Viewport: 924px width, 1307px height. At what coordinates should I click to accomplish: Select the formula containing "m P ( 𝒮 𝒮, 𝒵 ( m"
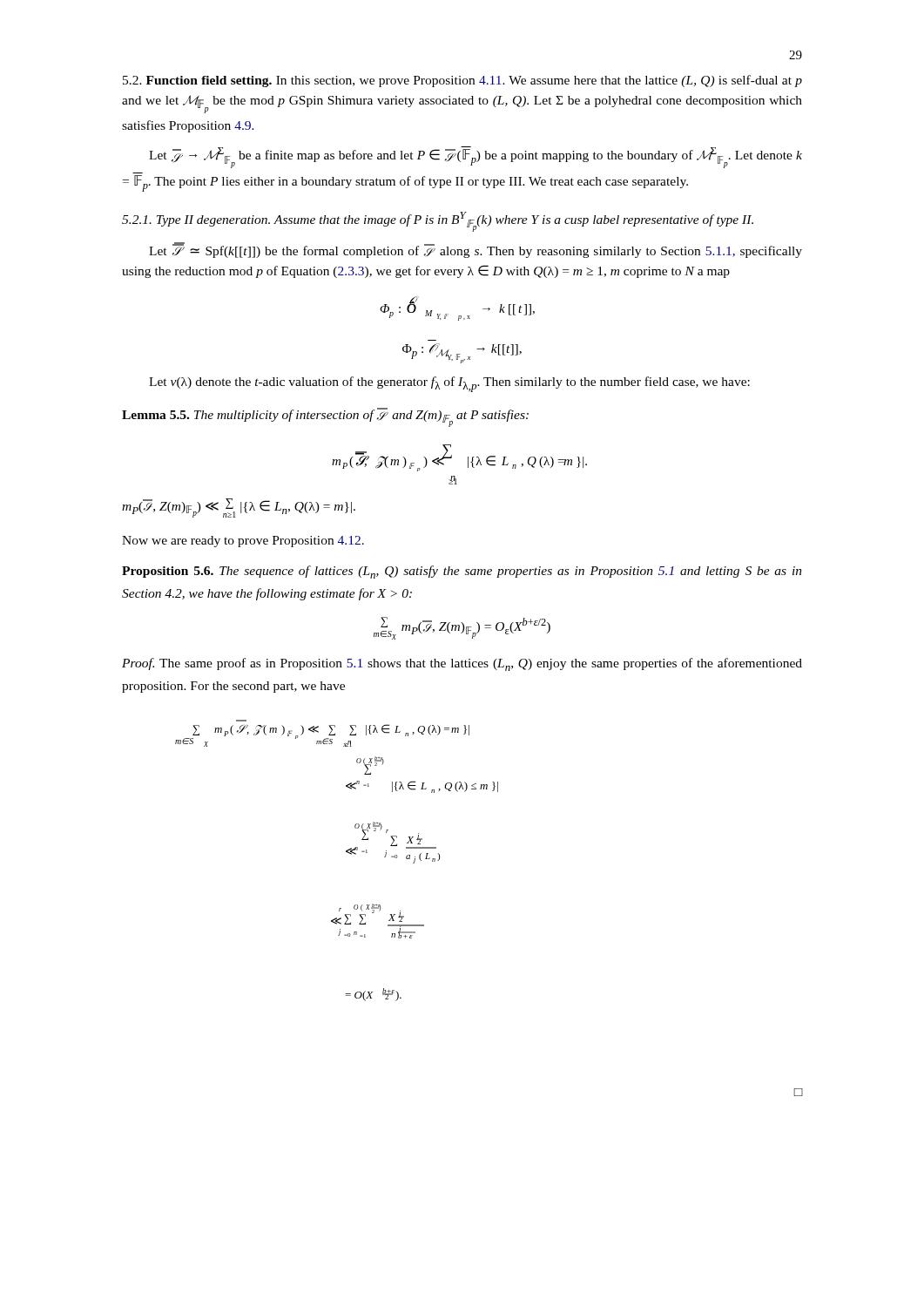pos(462,480)
